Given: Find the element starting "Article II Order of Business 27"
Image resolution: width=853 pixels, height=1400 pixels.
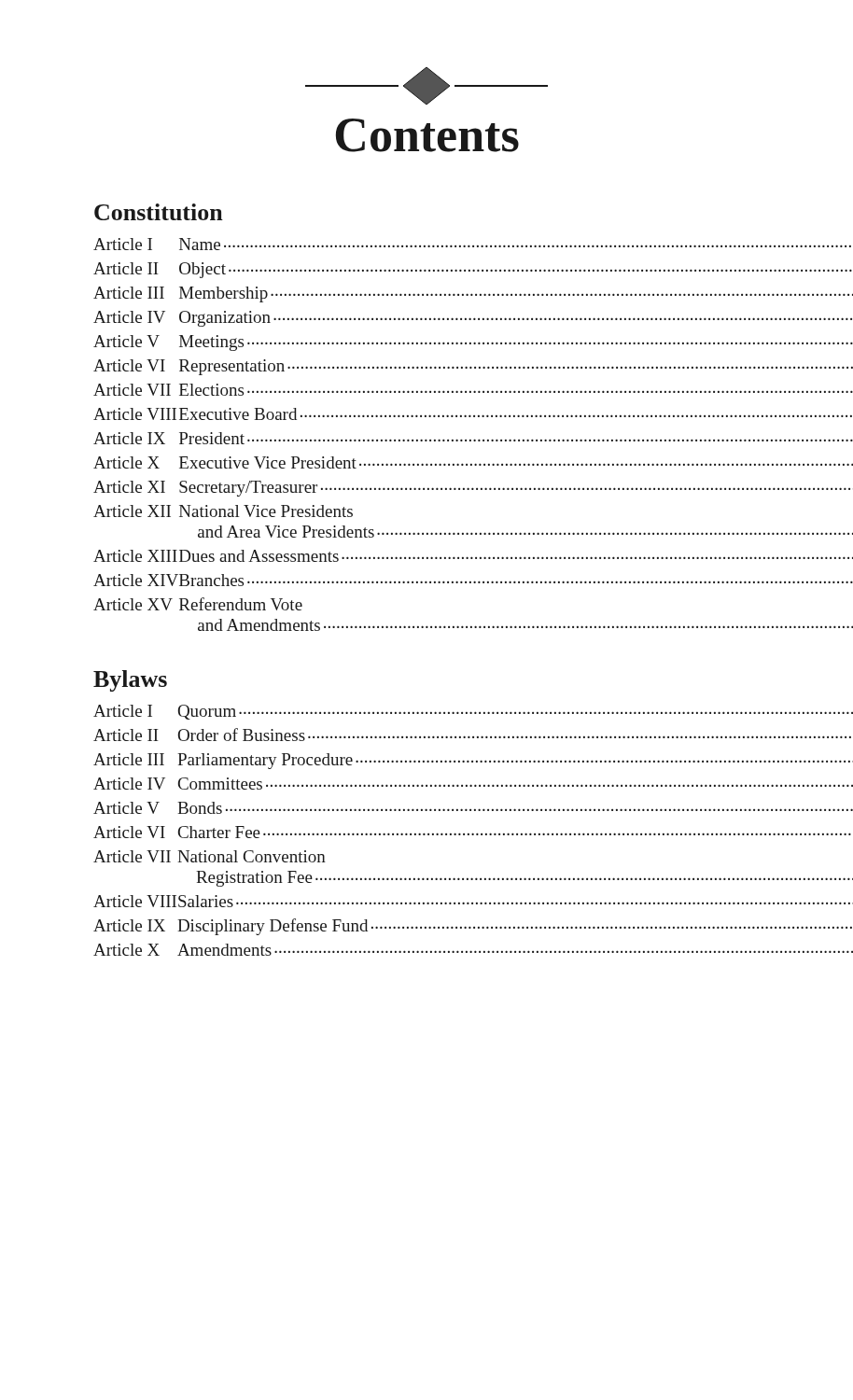Looking at the screenshot, I should click(x=473, y=735).
